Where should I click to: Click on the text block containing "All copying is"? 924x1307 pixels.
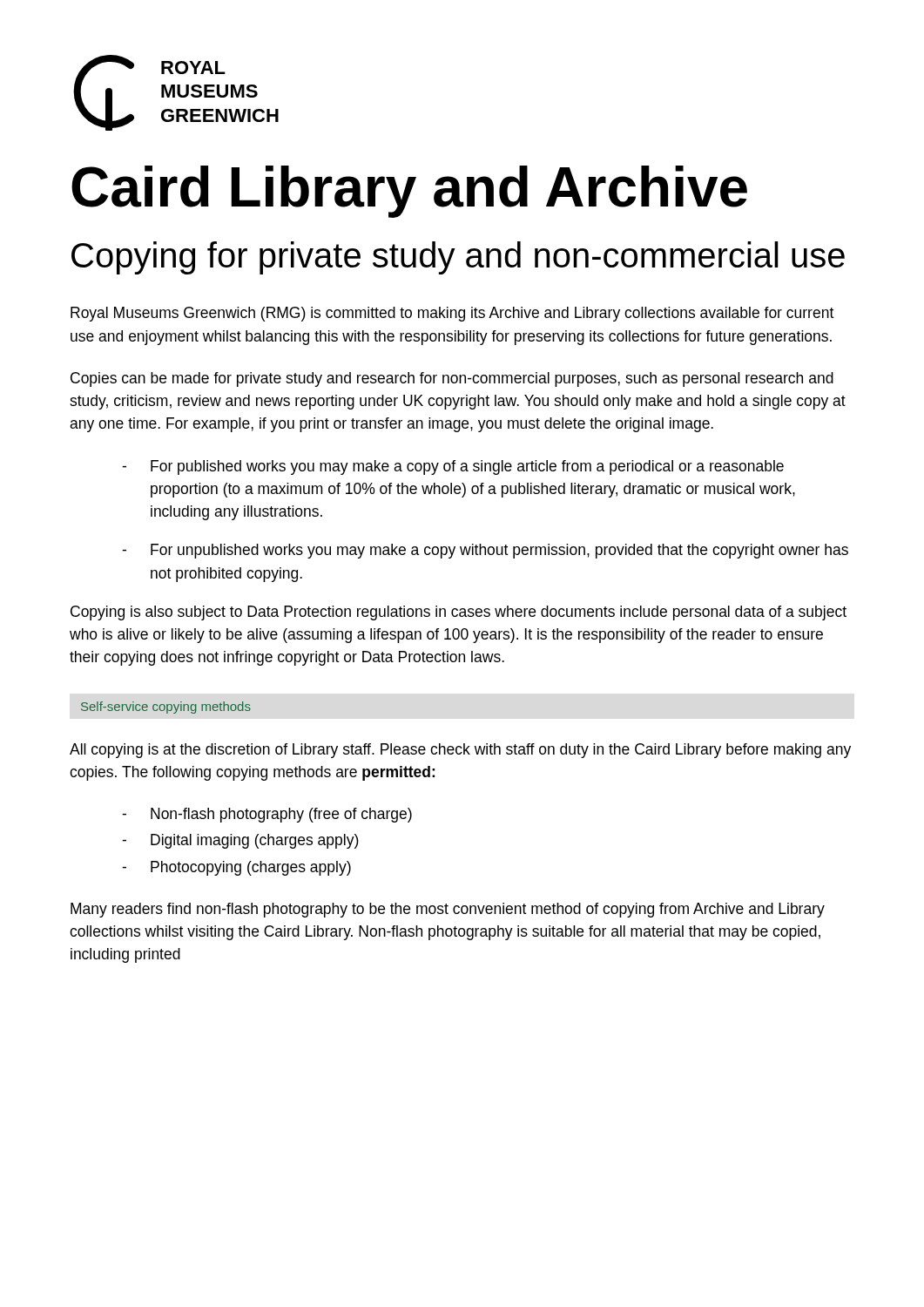point(460,760)
